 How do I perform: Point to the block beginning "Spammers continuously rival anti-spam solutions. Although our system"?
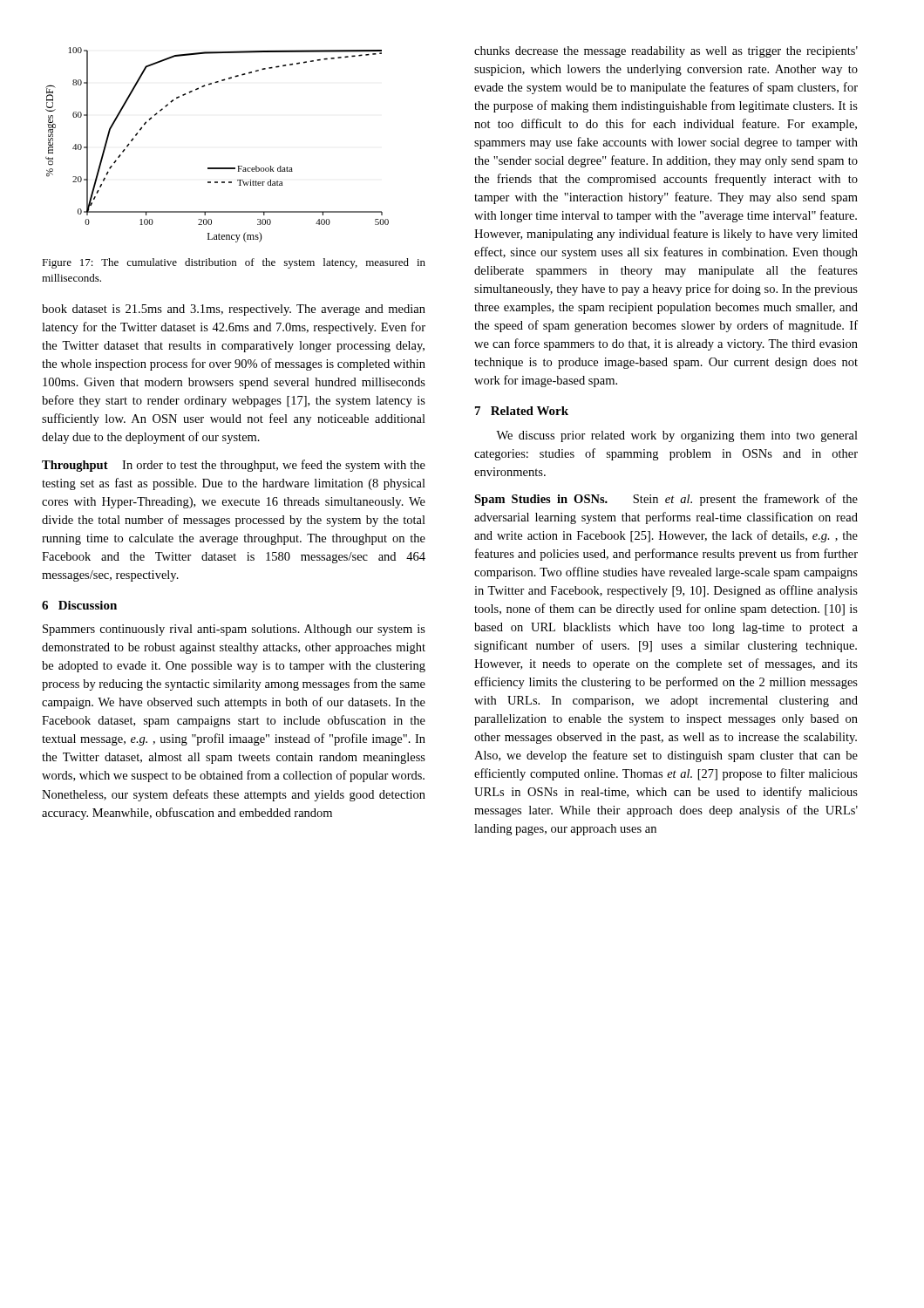[234, 721]
